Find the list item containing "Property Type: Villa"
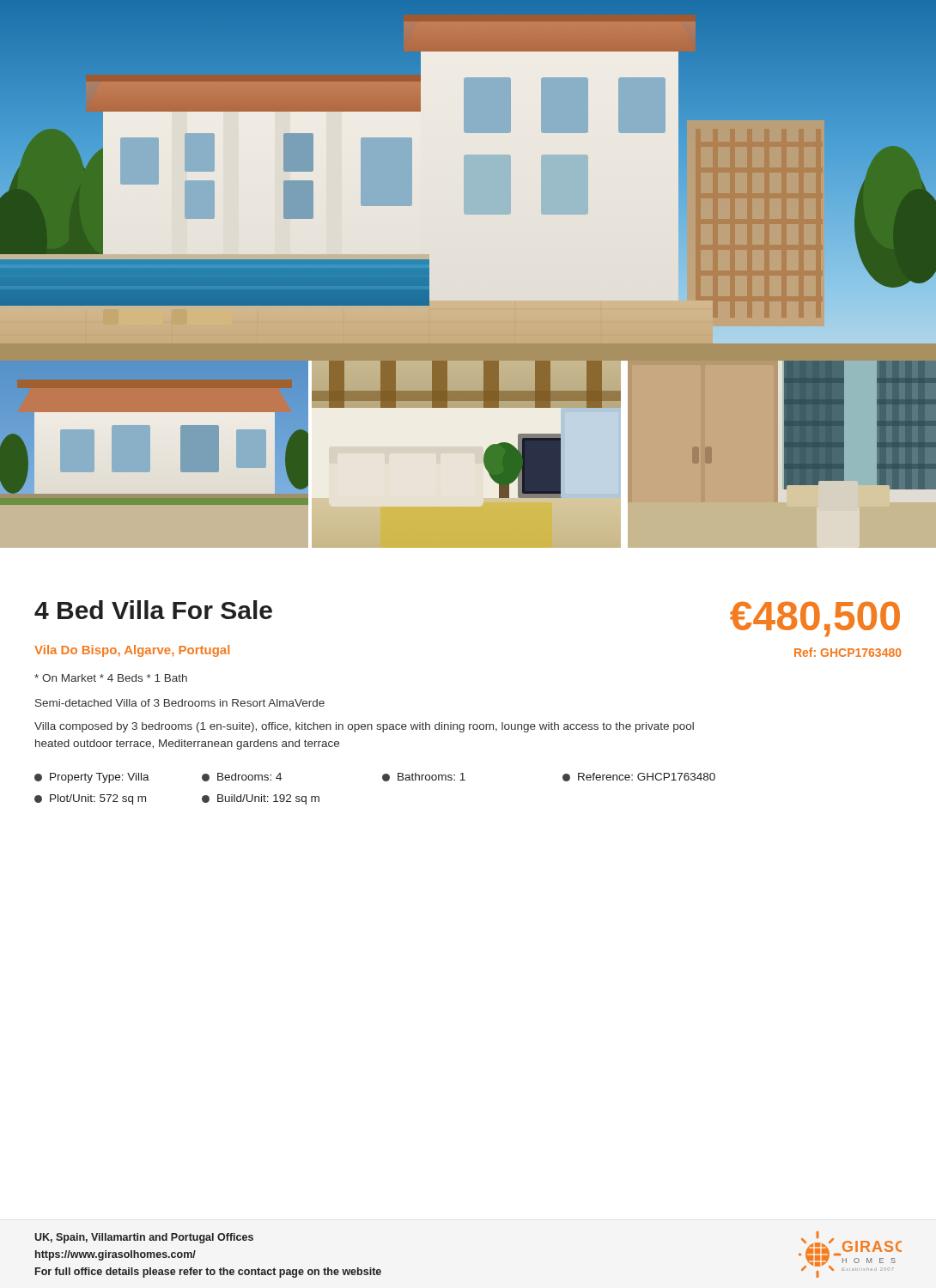Screen dimensions: 1288x936 point(92,776)
